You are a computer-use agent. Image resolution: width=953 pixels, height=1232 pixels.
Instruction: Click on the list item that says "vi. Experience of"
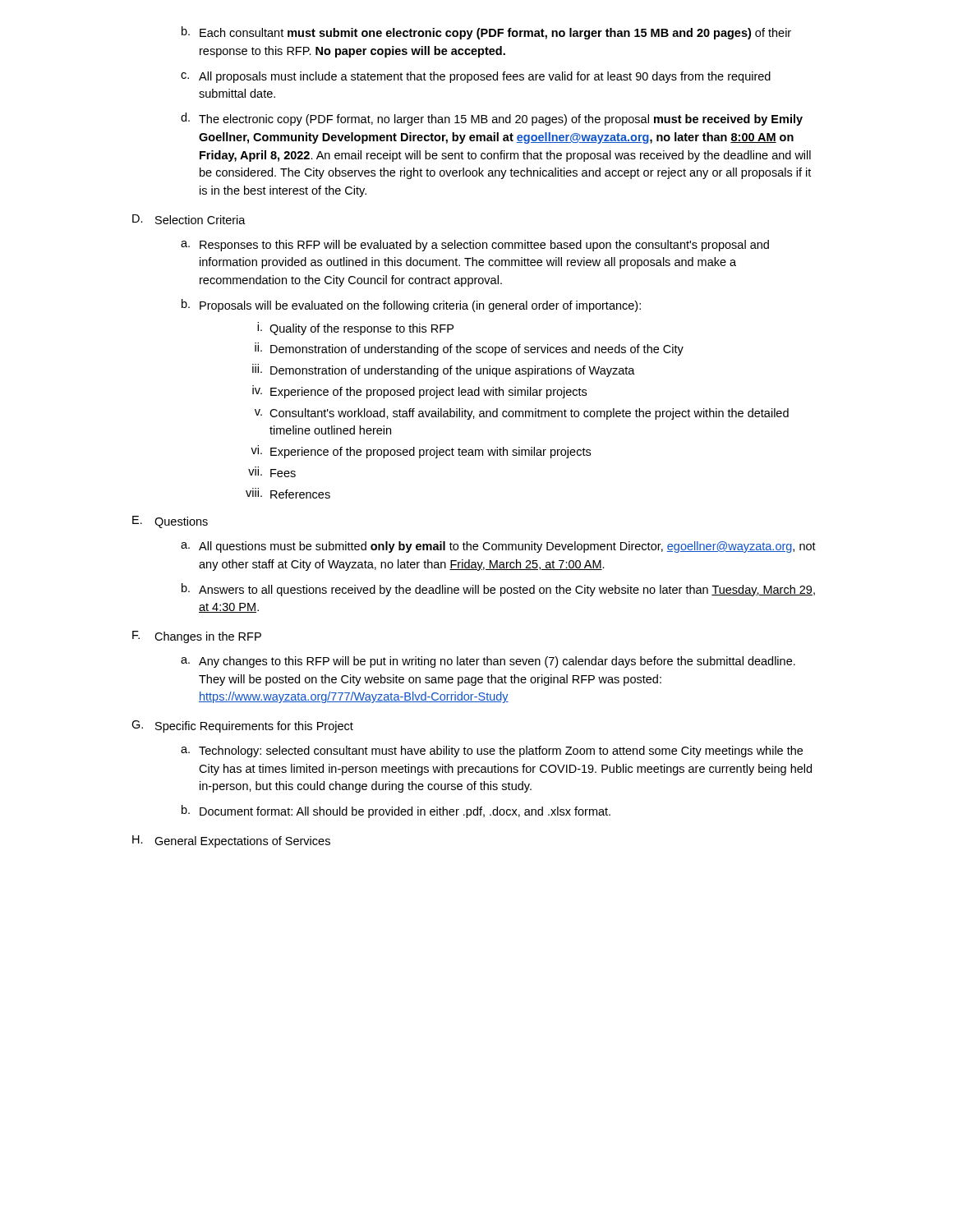coord(530,452)
